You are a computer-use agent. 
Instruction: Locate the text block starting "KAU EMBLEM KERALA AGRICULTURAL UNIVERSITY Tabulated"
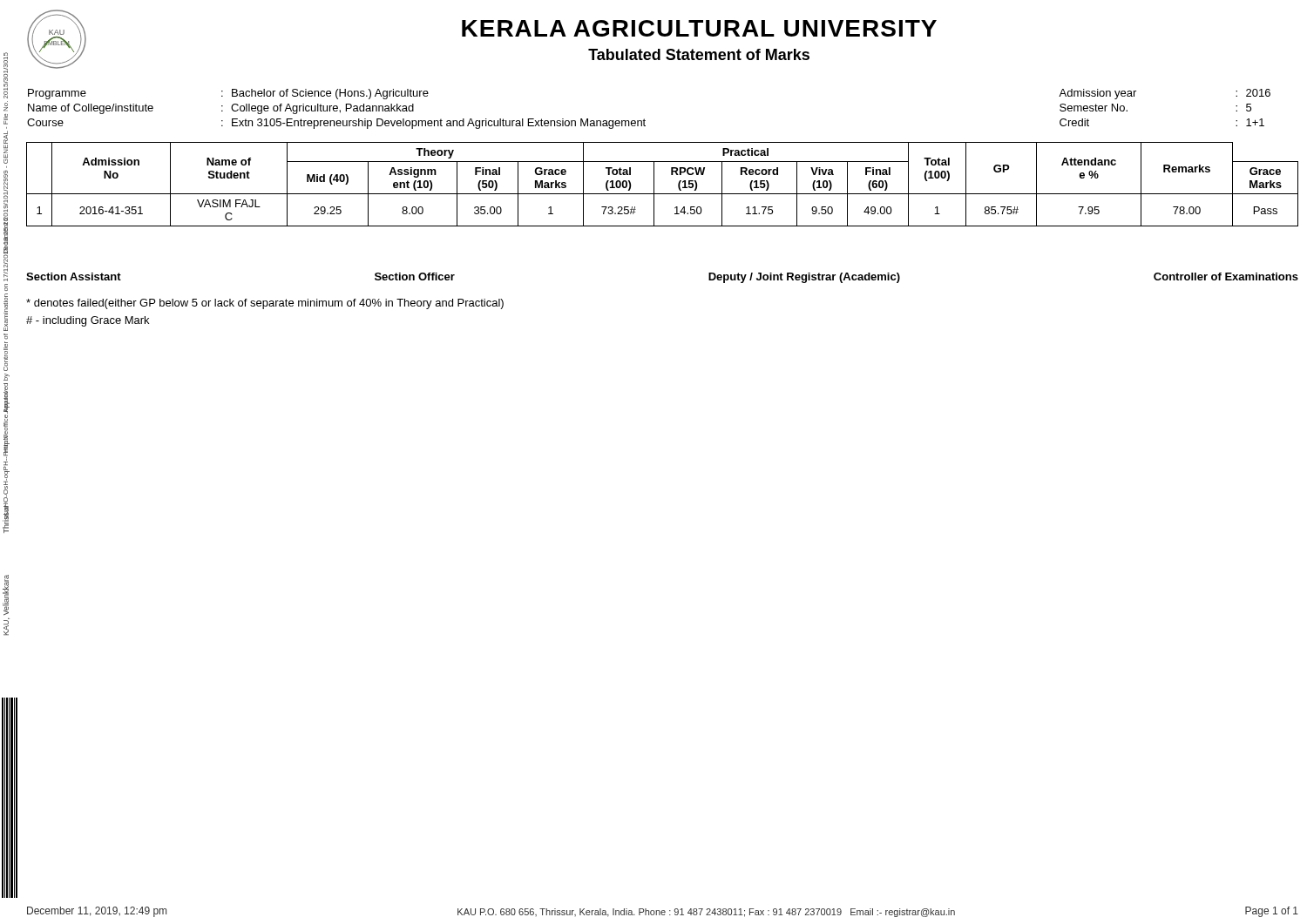click(662, 39)
